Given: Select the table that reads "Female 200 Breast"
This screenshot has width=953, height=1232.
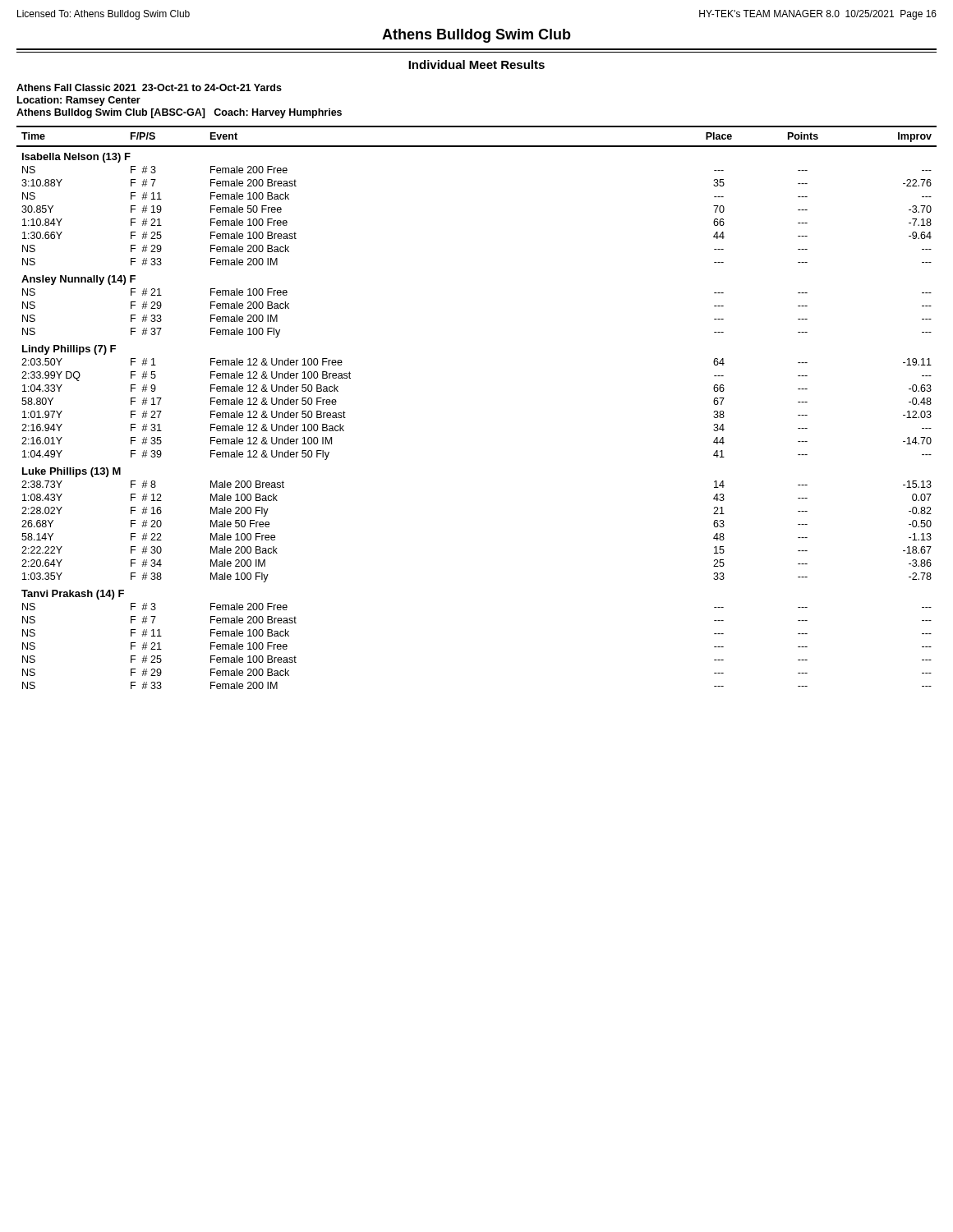Looking at the screenshot, I should click(476, 409).
